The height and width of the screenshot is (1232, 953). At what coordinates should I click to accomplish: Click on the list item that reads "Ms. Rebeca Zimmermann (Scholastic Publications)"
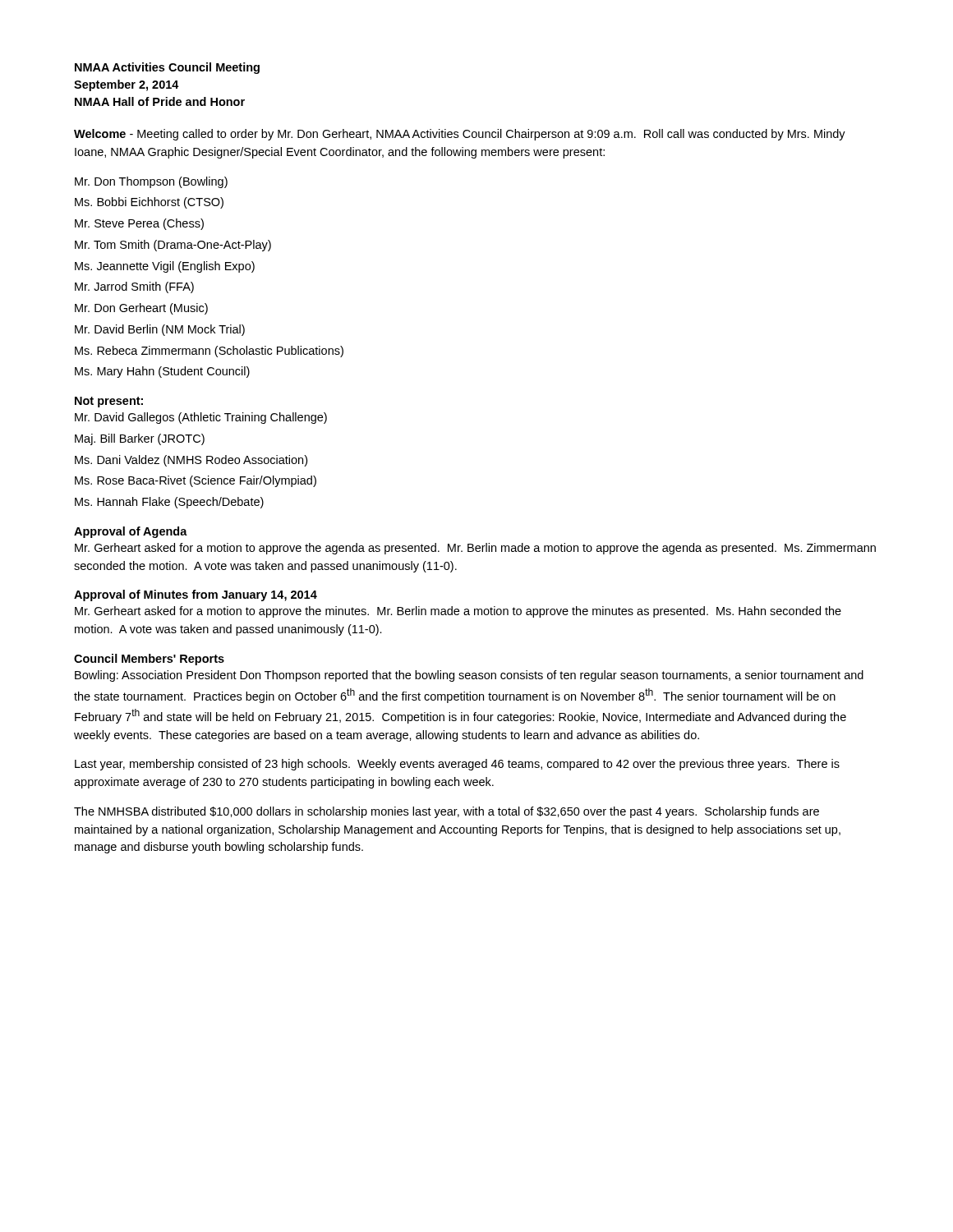[209, 350]
